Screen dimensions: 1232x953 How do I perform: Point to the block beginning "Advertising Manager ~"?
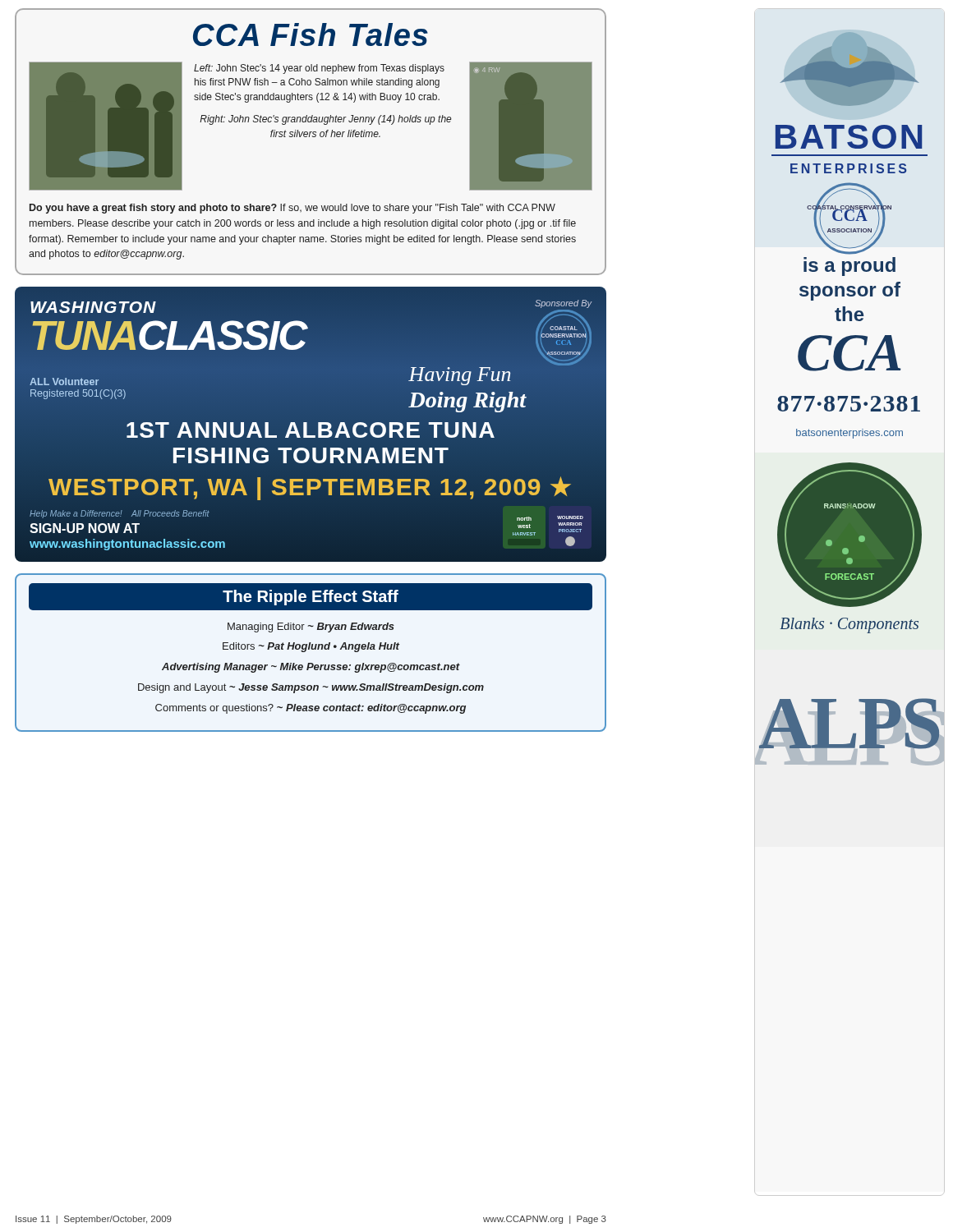(311, 667)
